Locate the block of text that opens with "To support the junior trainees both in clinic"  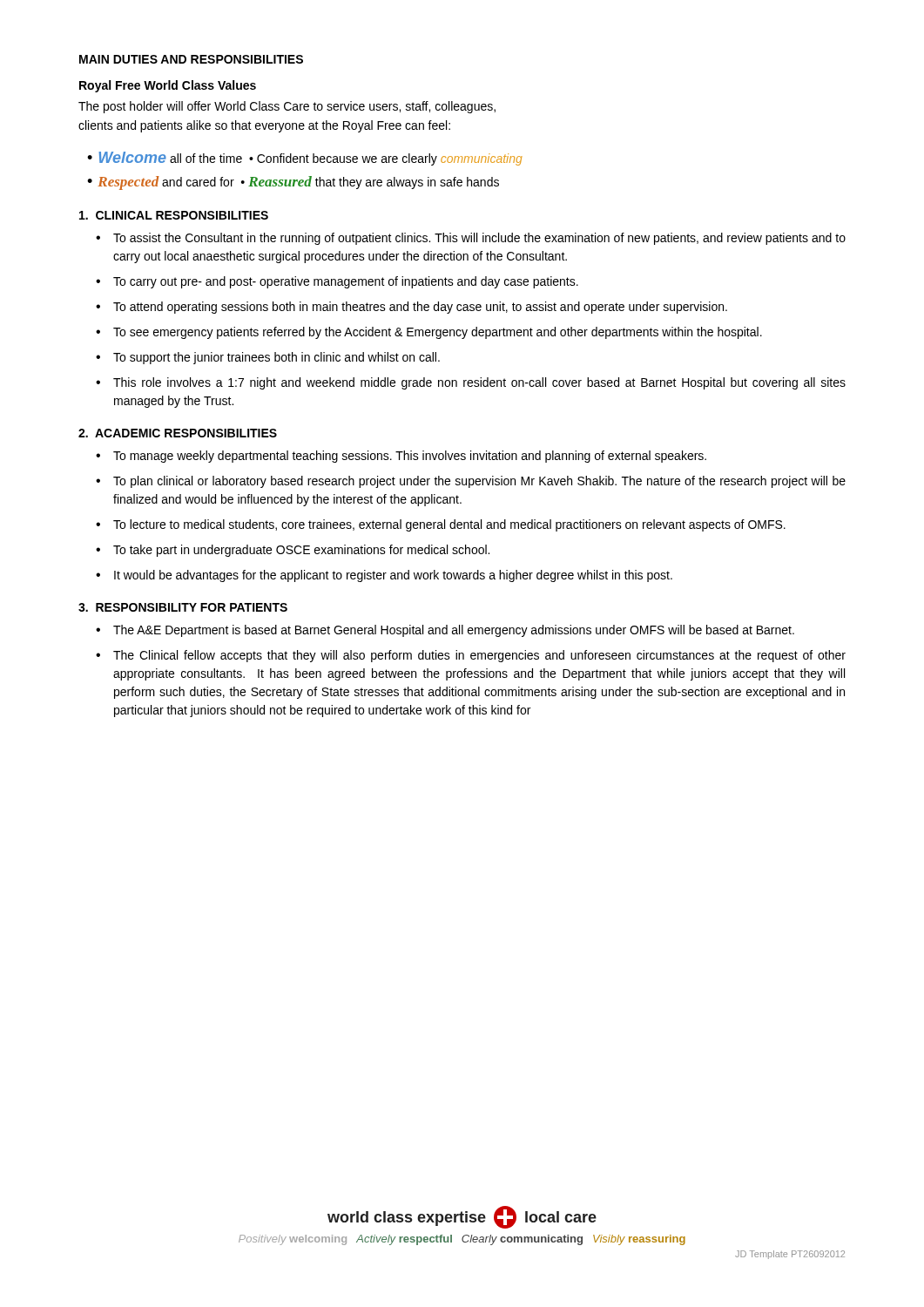(277, 358)
